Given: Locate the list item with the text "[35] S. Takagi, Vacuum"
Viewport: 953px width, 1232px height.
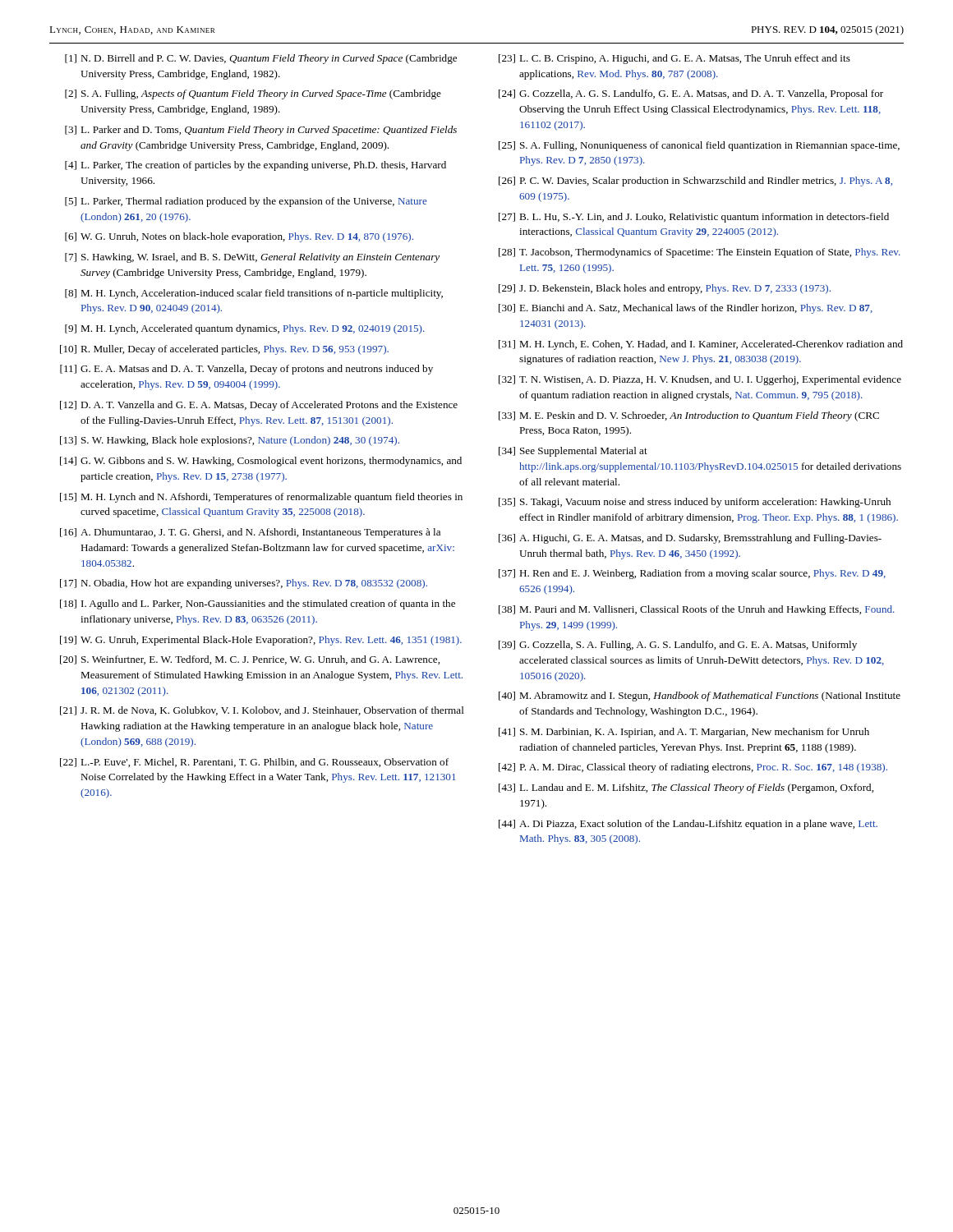Looking at the screenshot, I should coord(696,510).
